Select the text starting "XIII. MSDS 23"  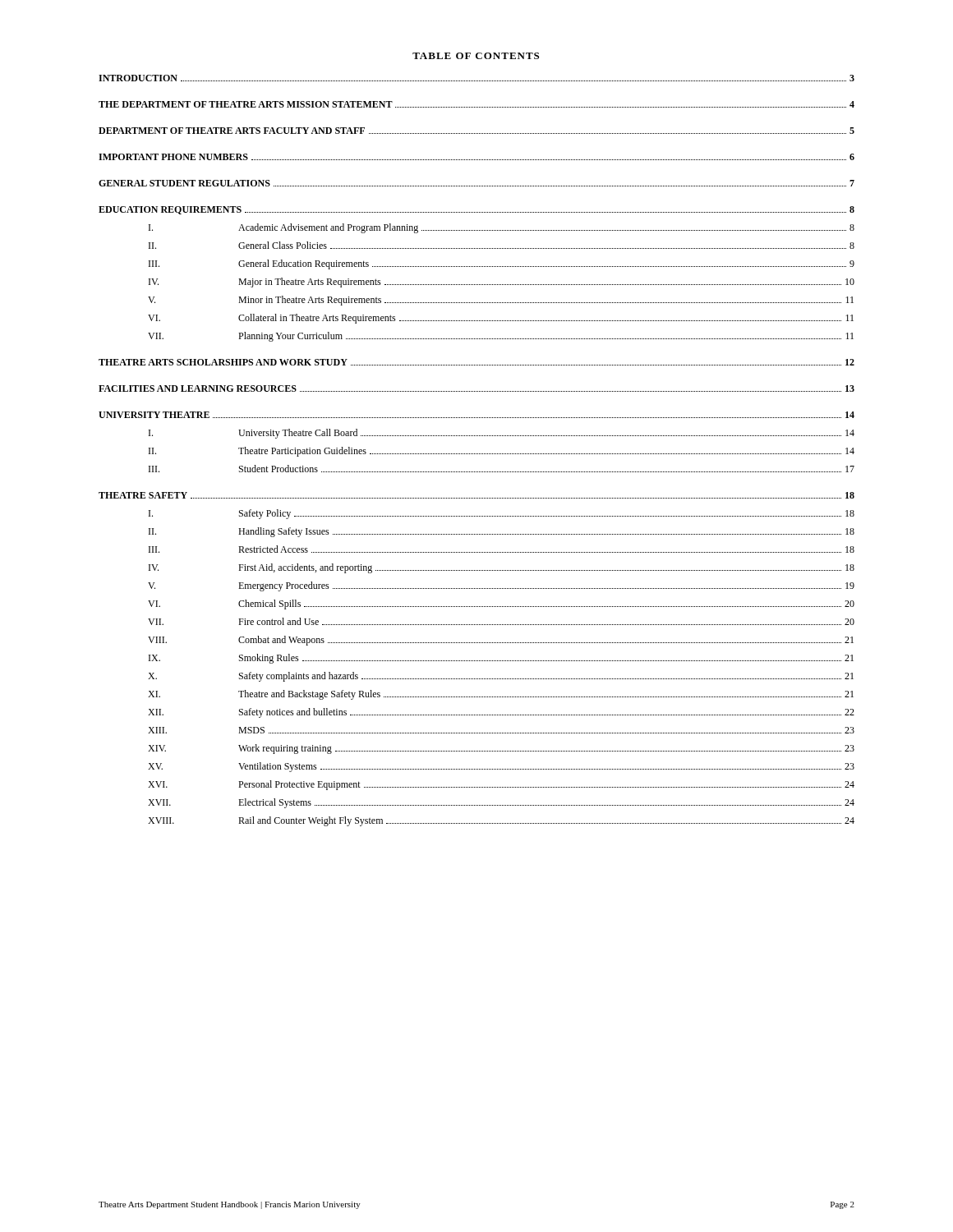pos(476,730)
